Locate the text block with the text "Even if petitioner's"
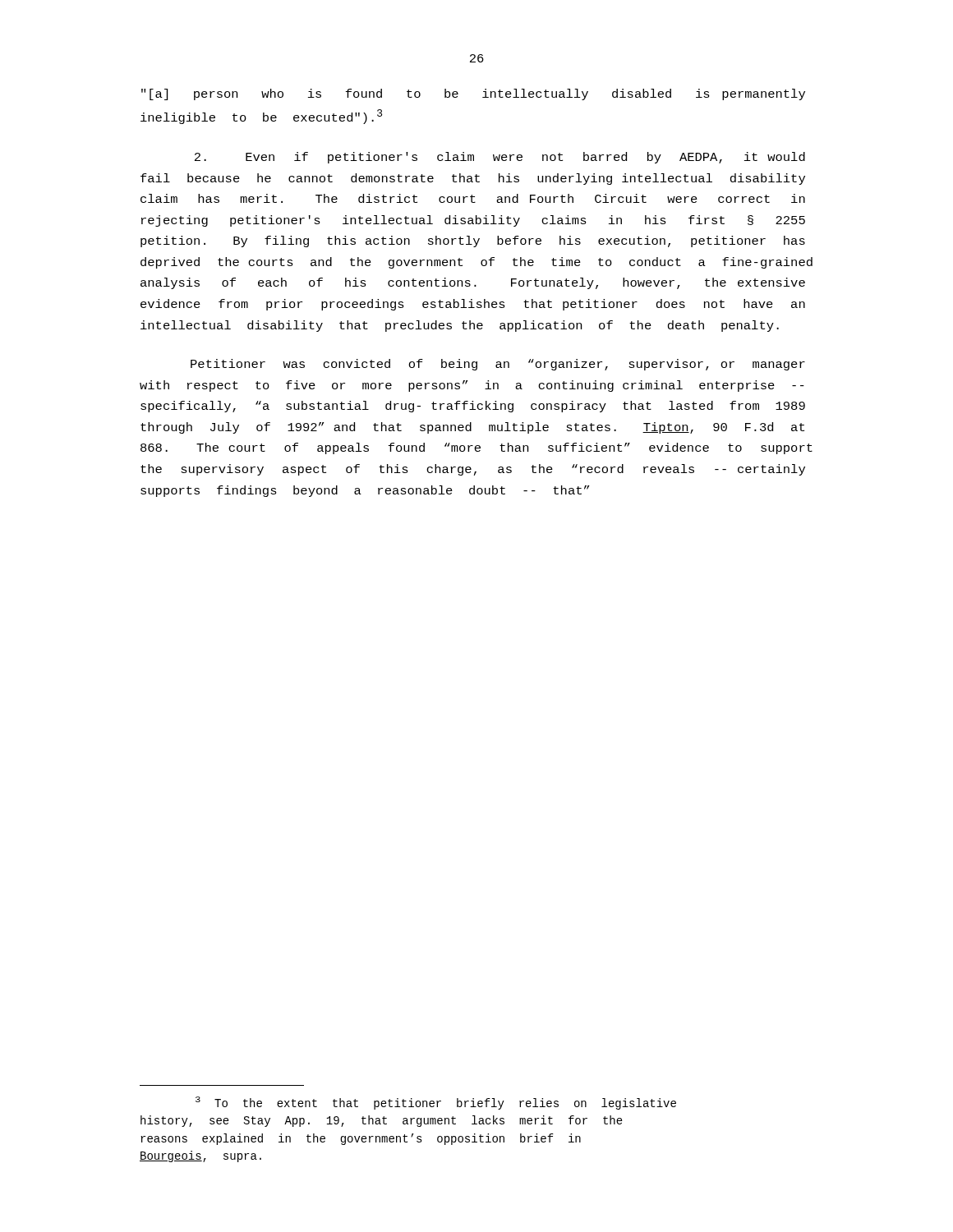The image size is (953, 1232). (x=476, y=242)
